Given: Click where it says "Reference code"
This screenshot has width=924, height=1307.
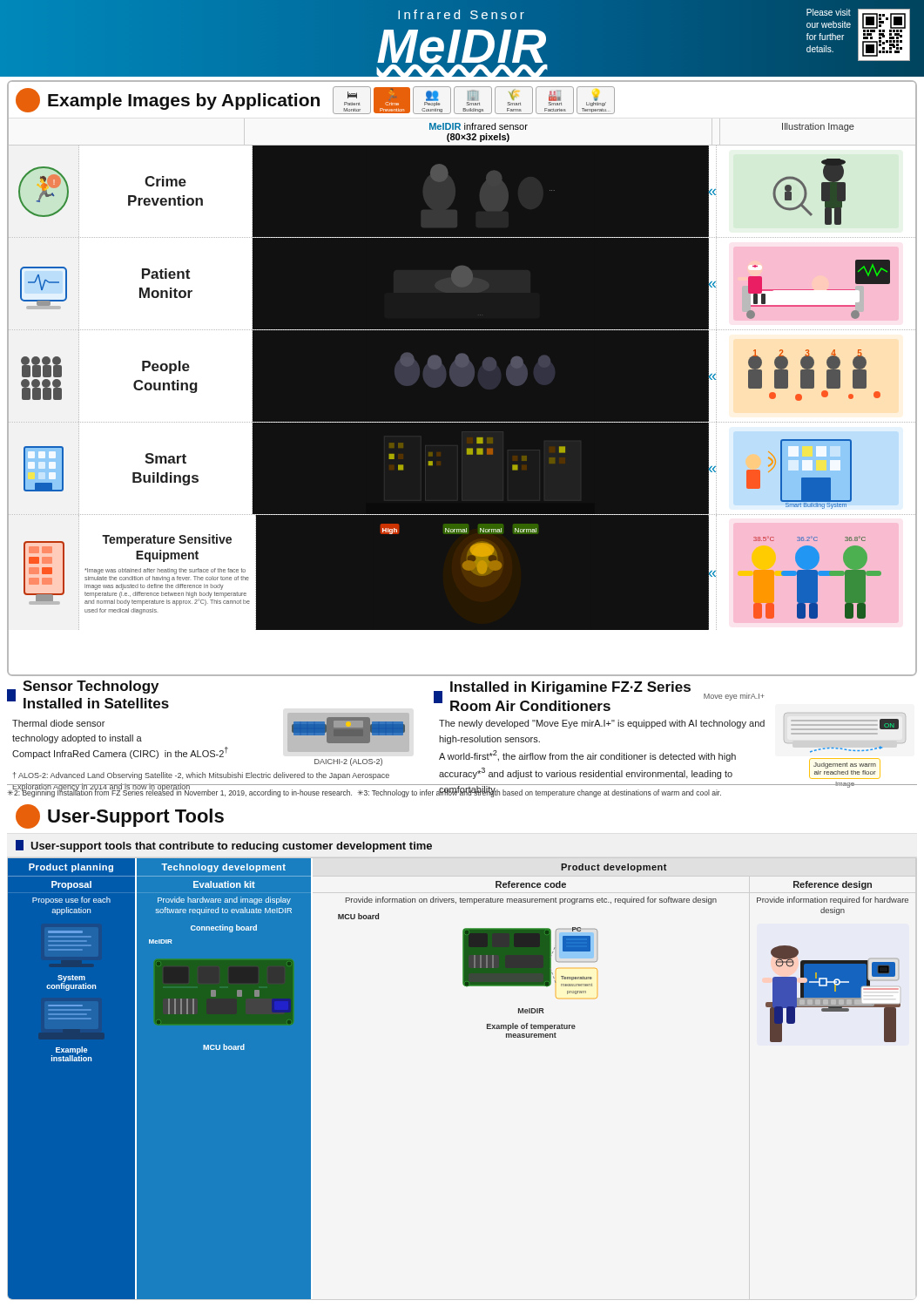Looking at the screenshot, I should tap(531, 884).
